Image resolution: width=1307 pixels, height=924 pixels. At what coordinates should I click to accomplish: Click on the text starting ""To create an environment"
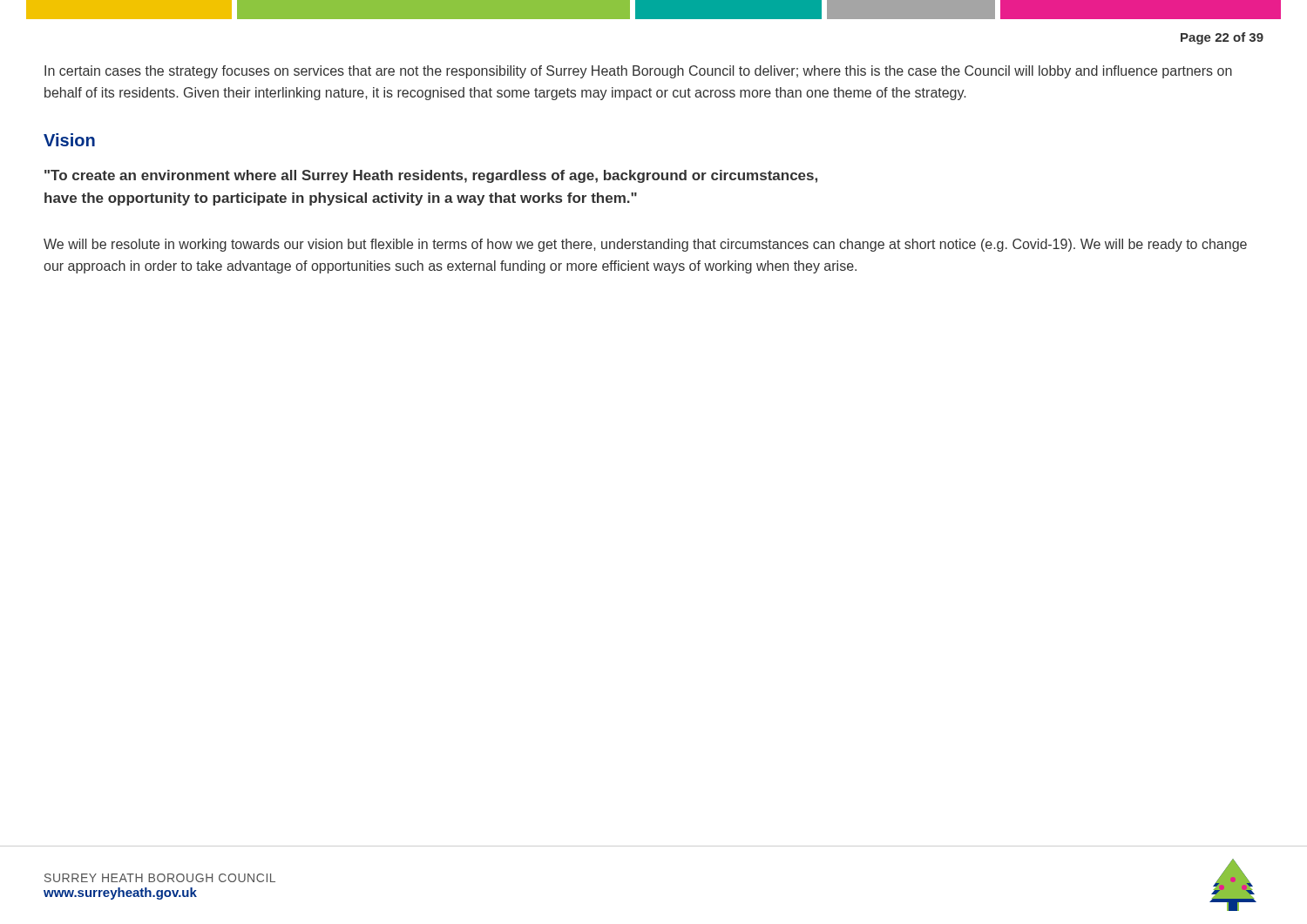click(x=431, y=187)
